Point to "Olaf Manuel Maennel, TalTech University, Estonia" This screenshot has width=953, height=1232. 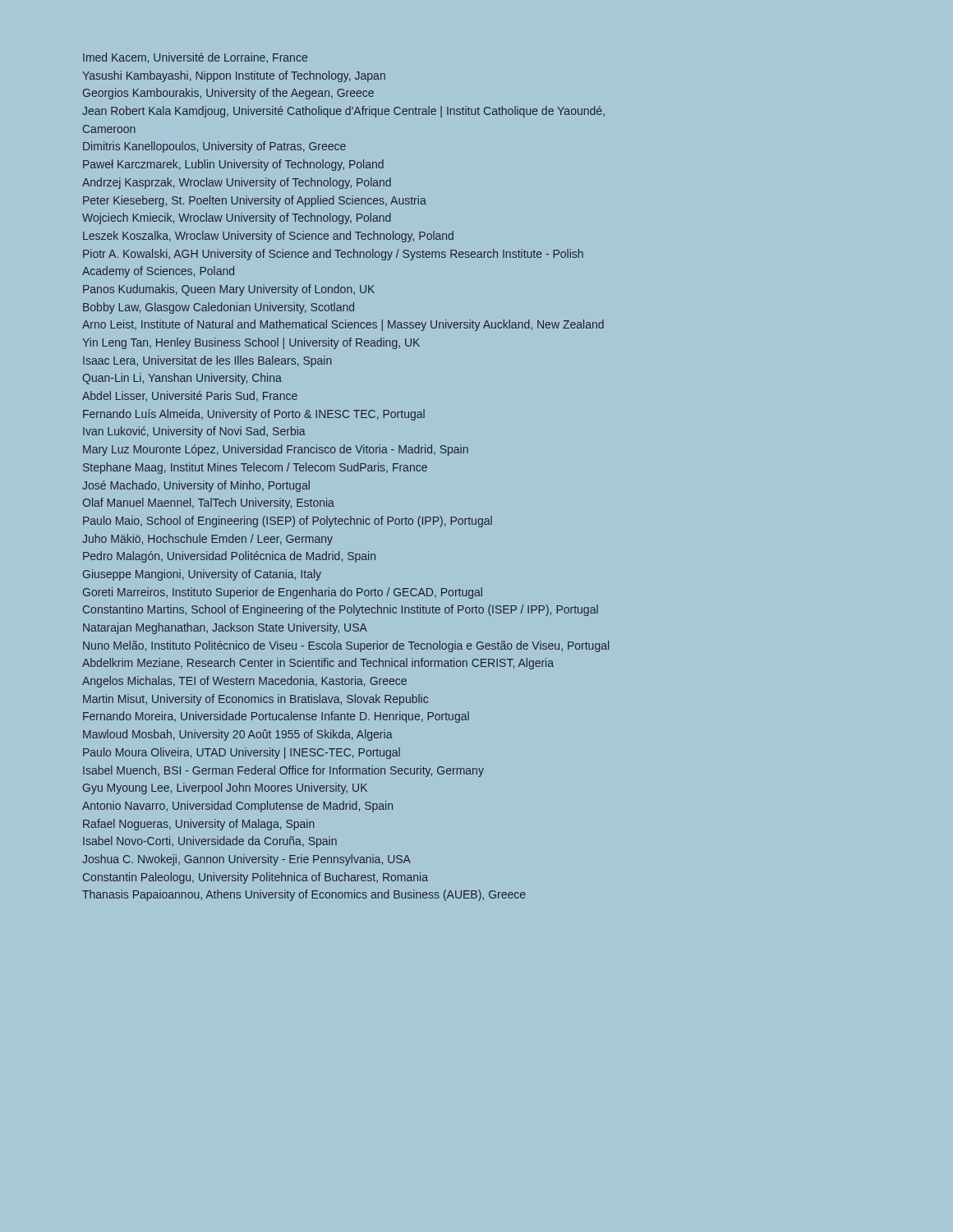(x=208, y=503)
